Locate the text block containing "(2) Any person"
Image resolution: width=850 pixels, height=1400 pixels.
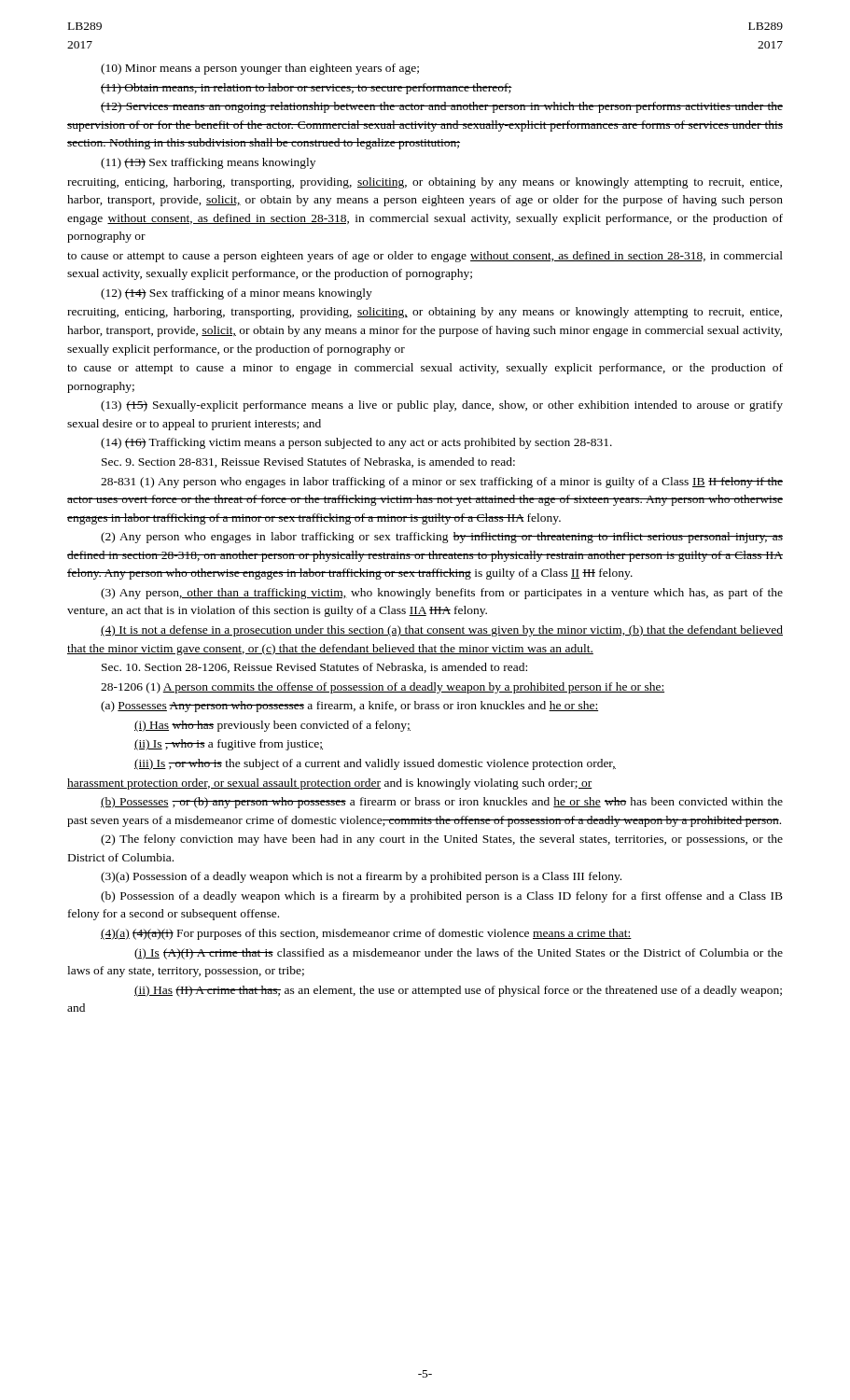click(x=425, y=555)
